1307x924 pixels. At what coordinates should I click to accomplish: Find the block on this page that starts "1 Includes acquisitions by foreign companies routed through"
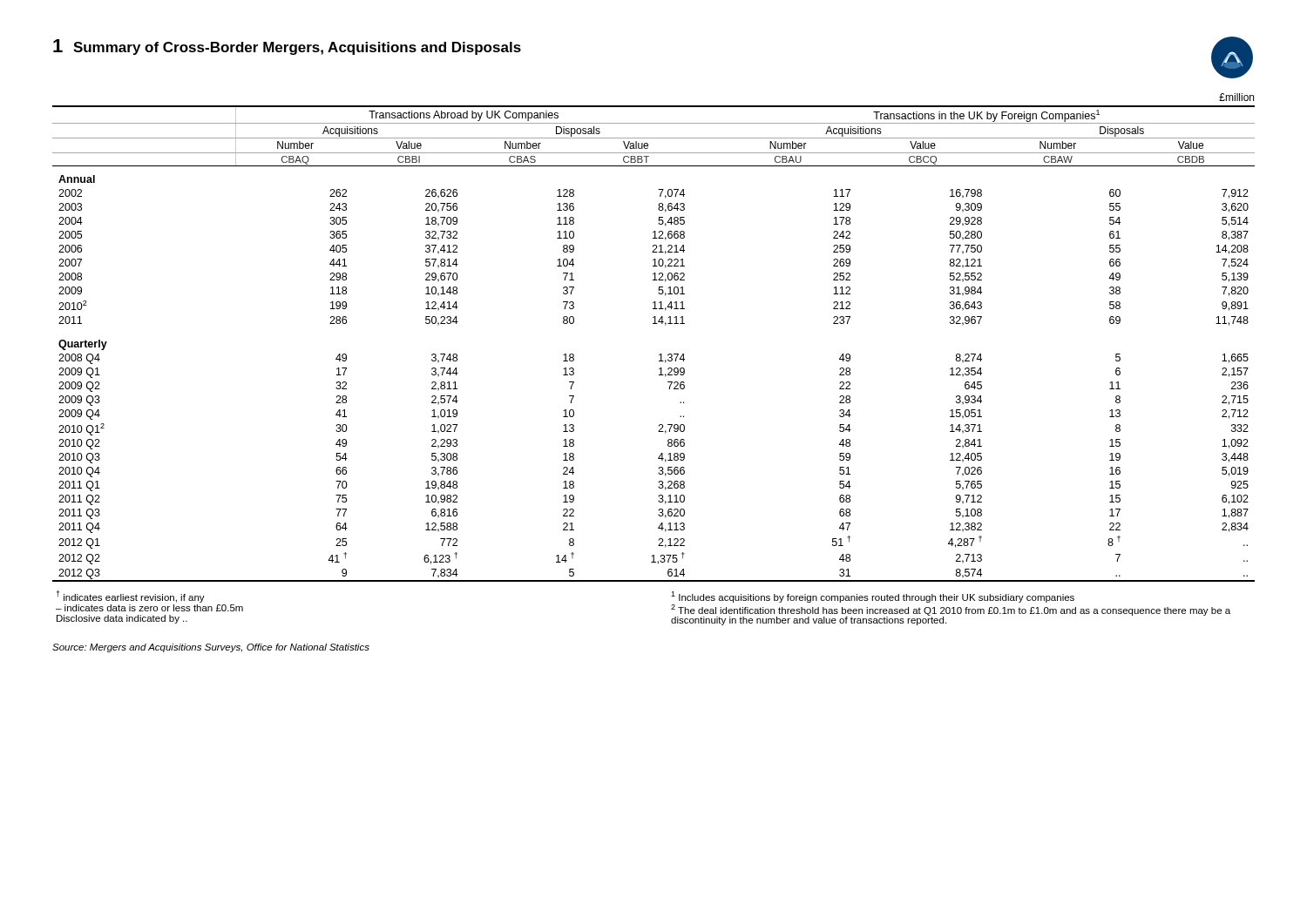(873, 596)
